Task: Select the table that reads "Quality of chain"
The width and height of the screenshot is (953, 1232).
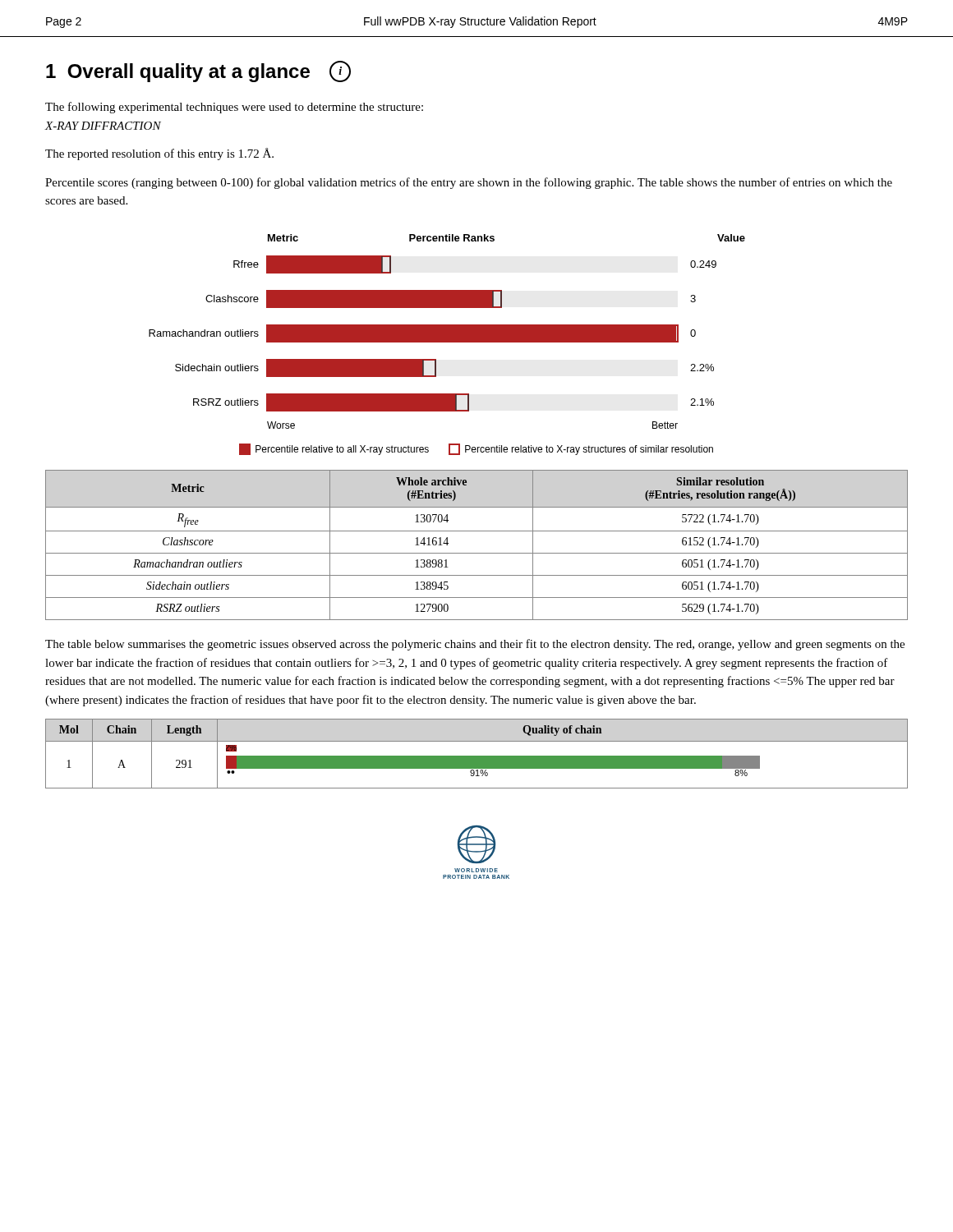Action: tap(476, 754)
